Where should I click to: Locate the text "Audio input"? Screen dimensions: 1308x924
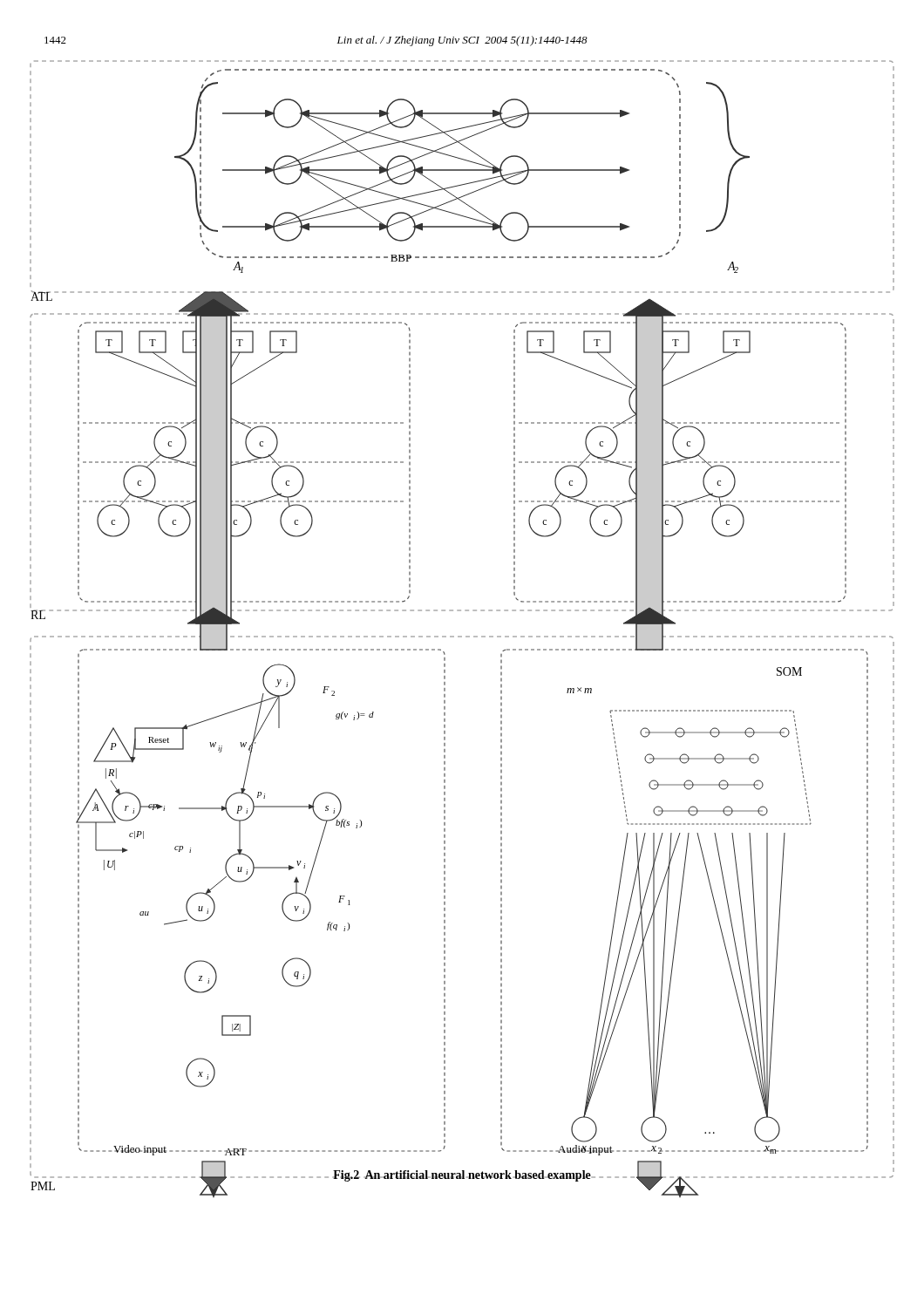585,1149
